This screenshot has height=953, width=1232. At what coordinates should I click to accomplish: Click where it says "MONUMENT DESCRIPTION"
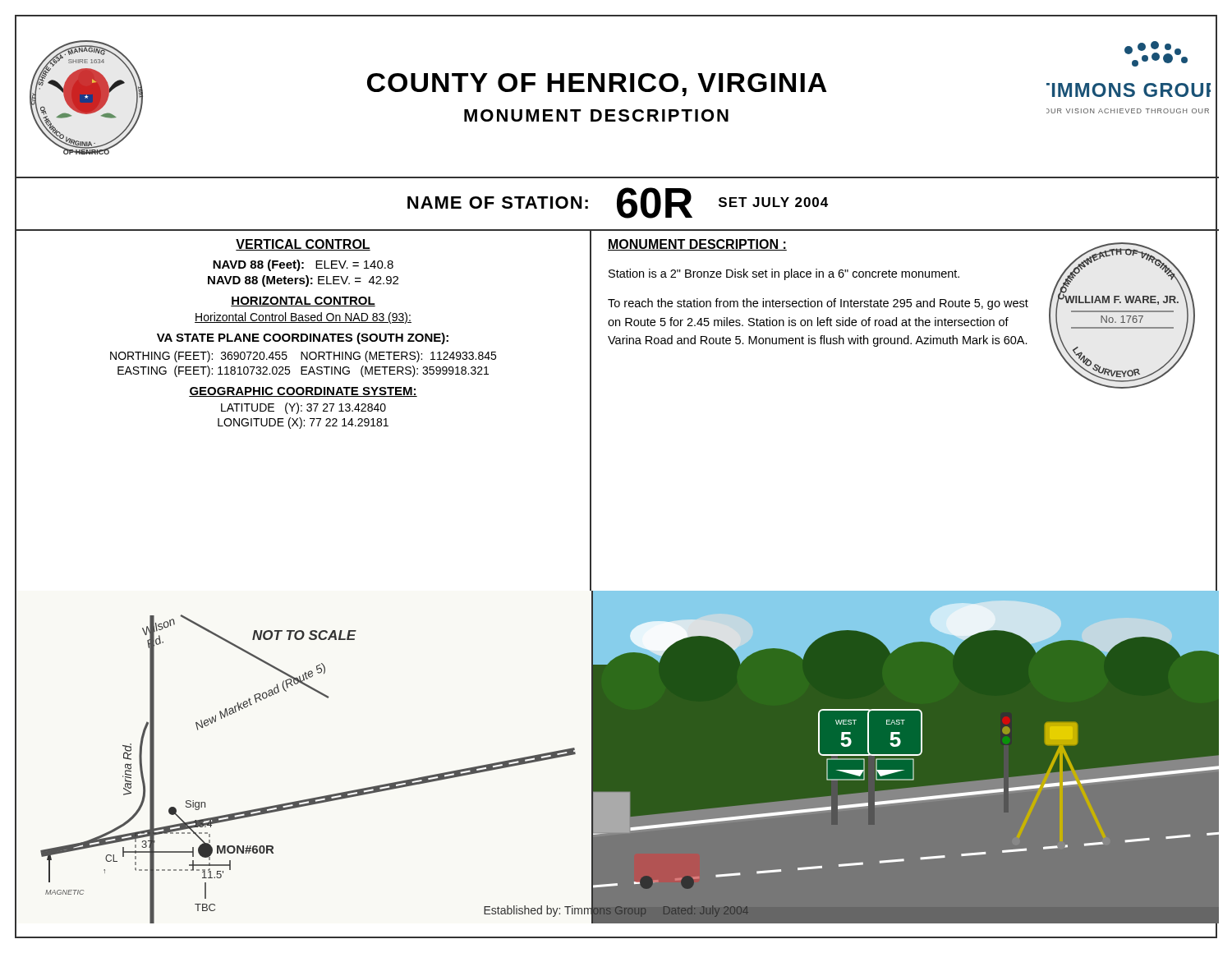coord(597,115)
